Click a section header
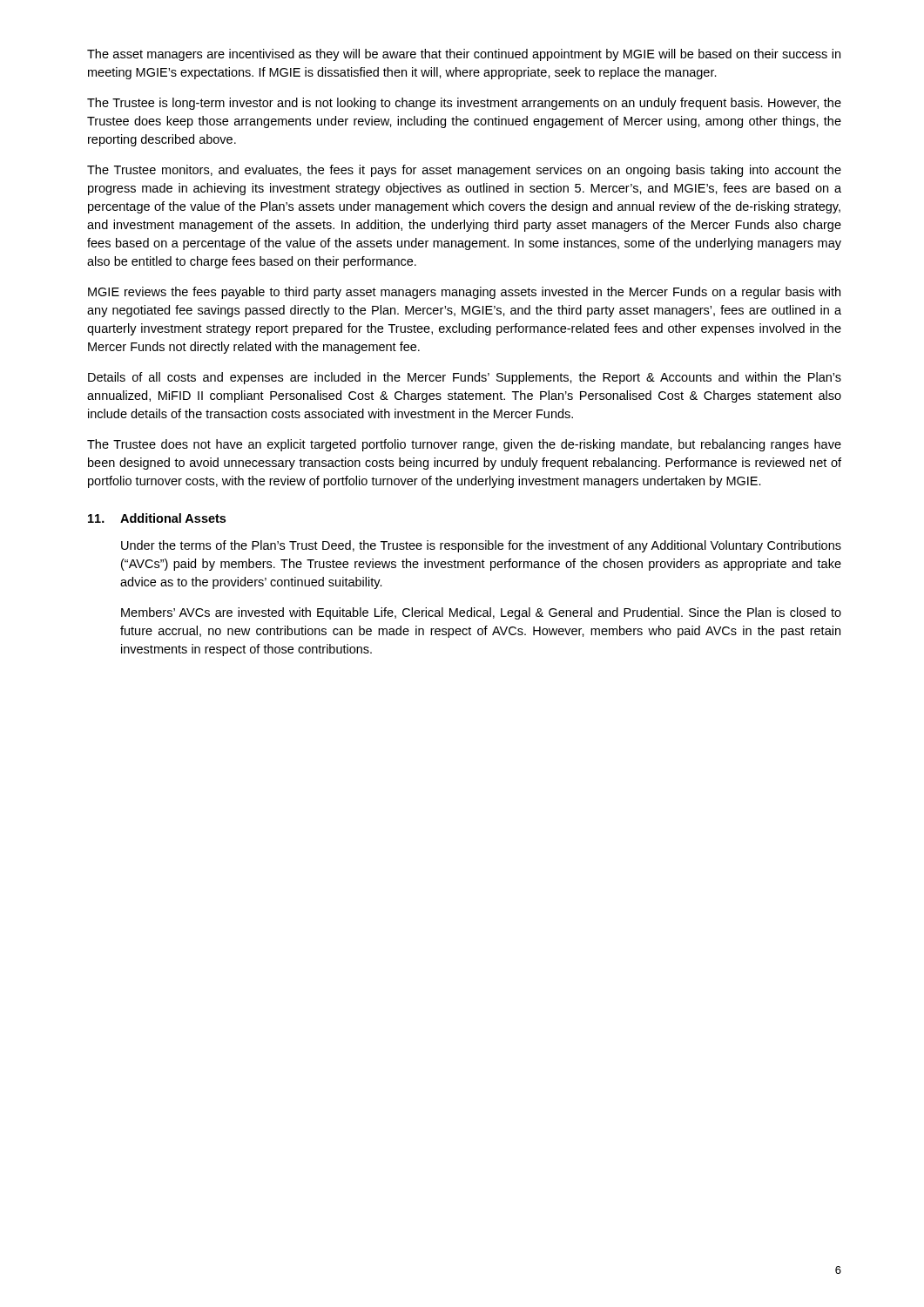 click(x=157, y=519)
